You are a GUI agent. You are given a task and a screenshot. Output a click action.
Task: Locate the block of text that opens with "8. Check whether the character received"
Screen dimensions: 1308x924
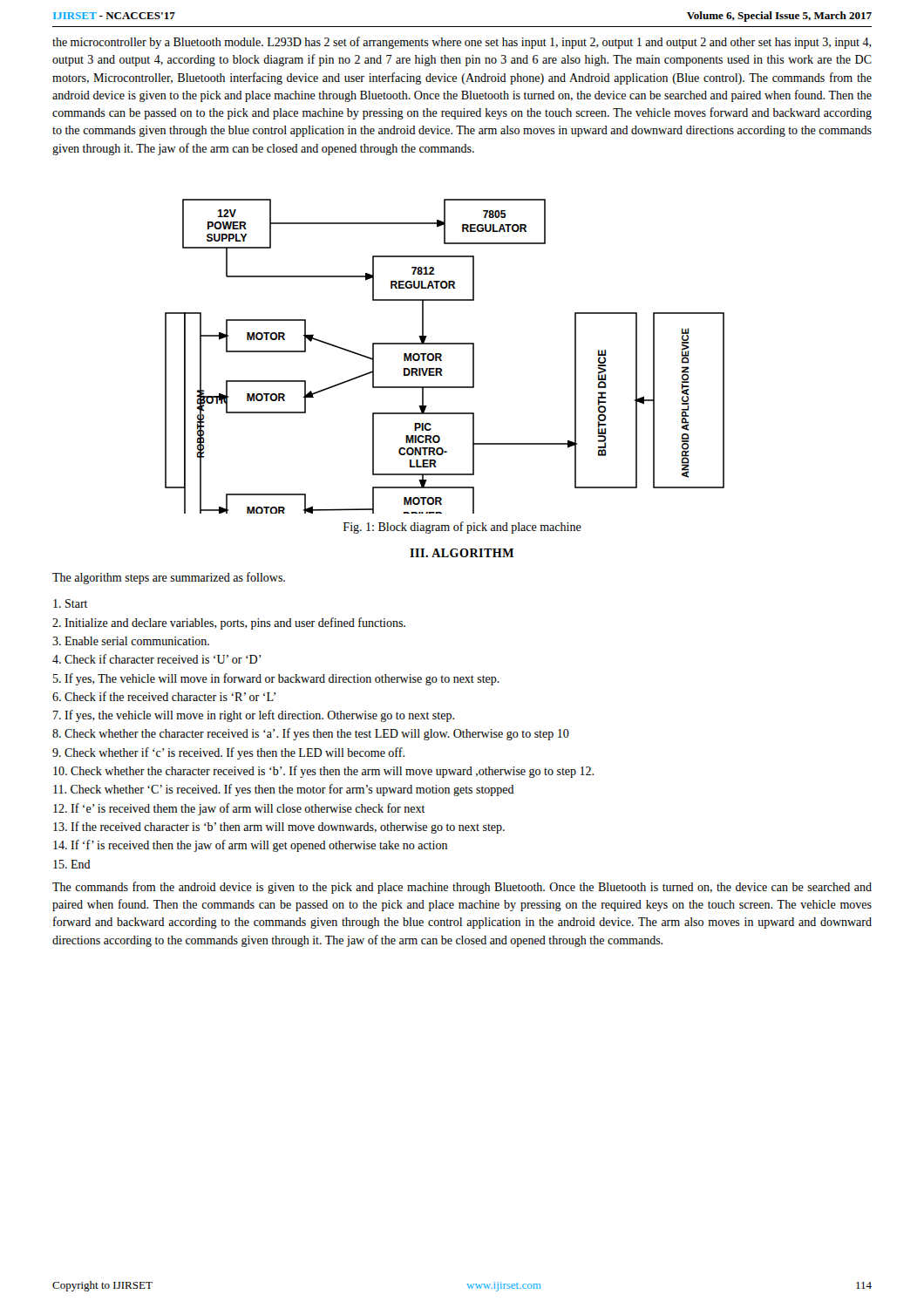point(311,734)
